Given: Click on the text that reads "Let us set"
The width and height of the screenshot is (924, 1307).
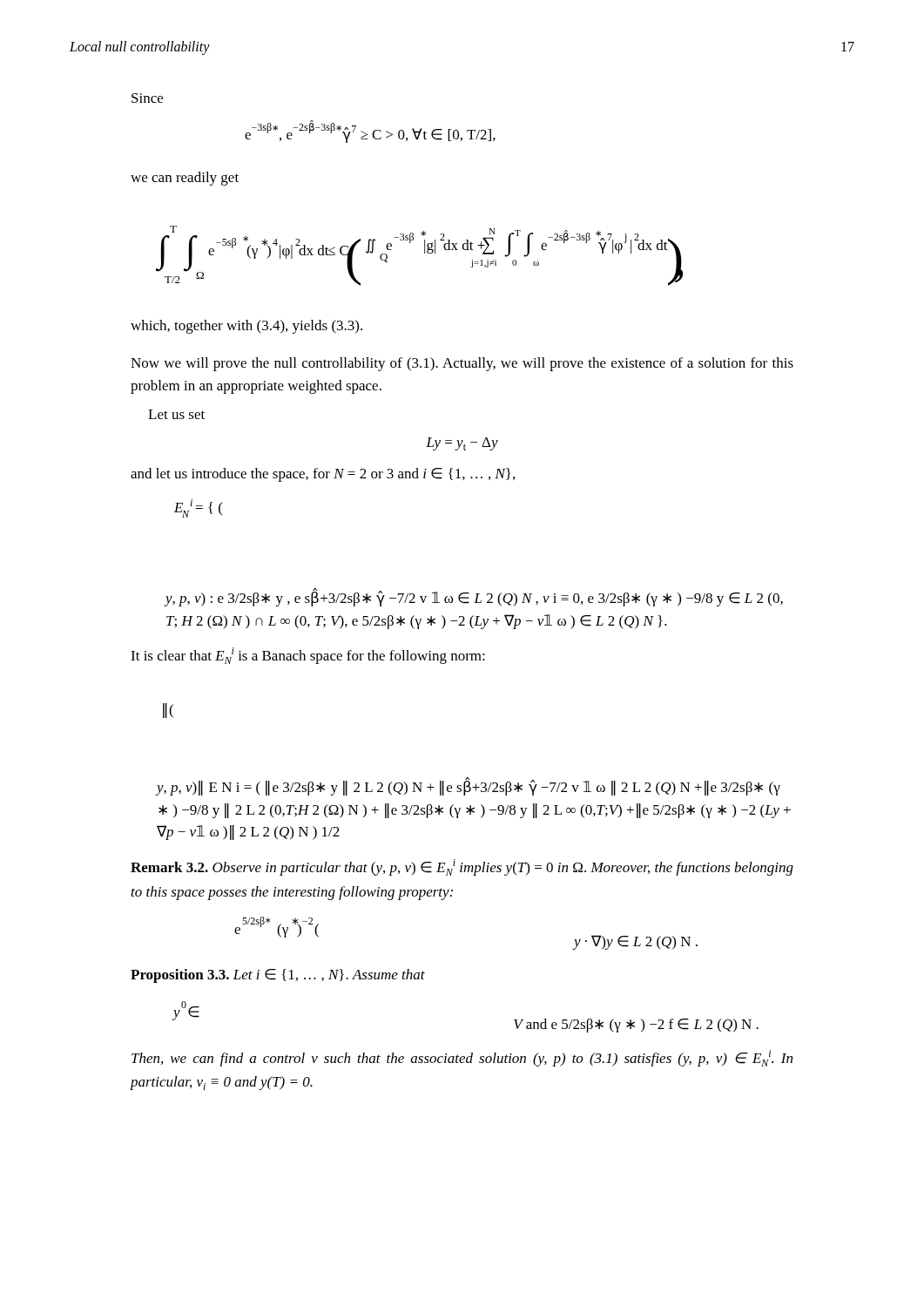Looking at the screenshot, I should [x=176, y=414].
